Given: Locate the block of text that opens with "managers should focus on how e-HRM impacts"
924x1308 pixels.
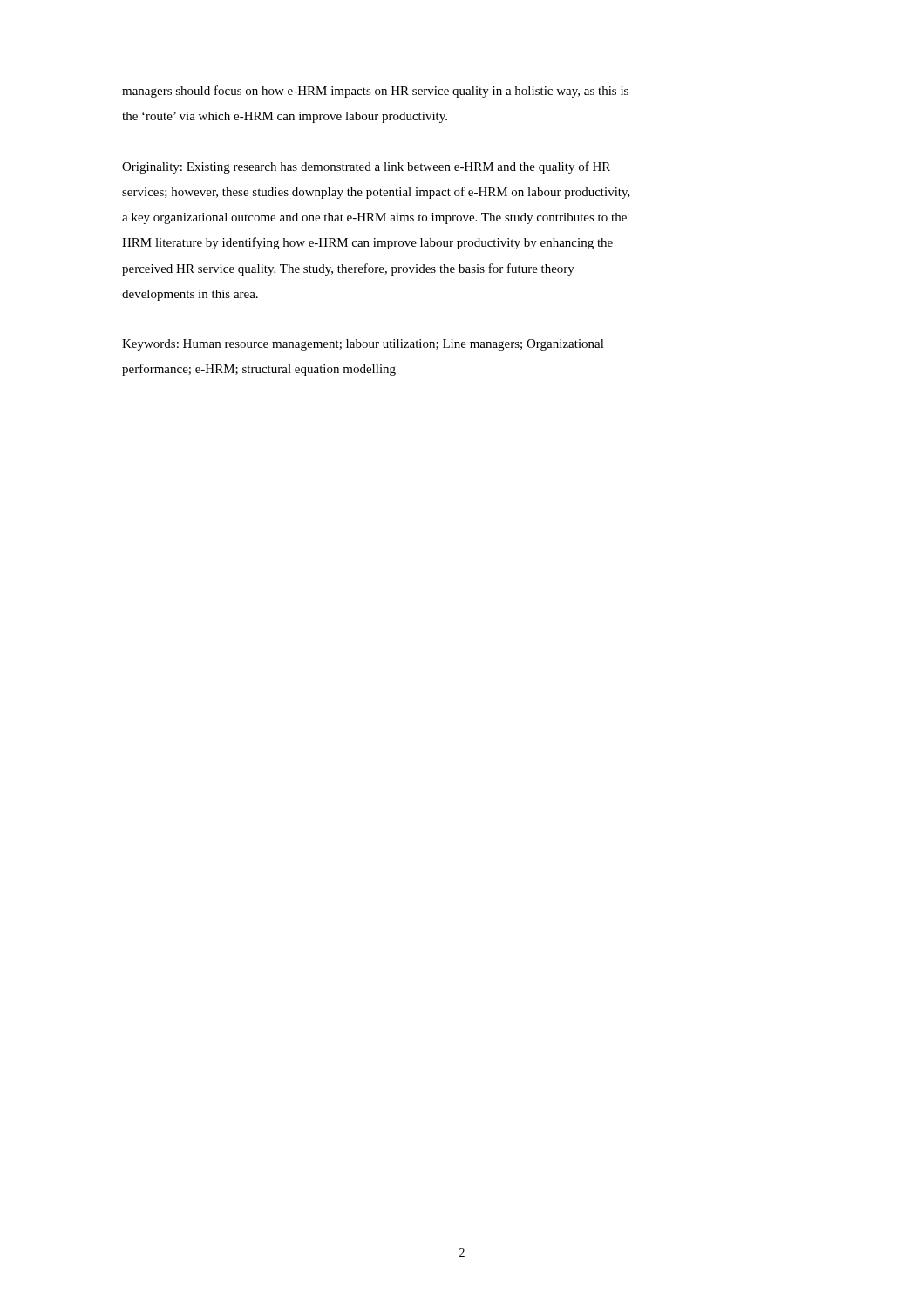Looking at the screenshot, I should [375, 103].
